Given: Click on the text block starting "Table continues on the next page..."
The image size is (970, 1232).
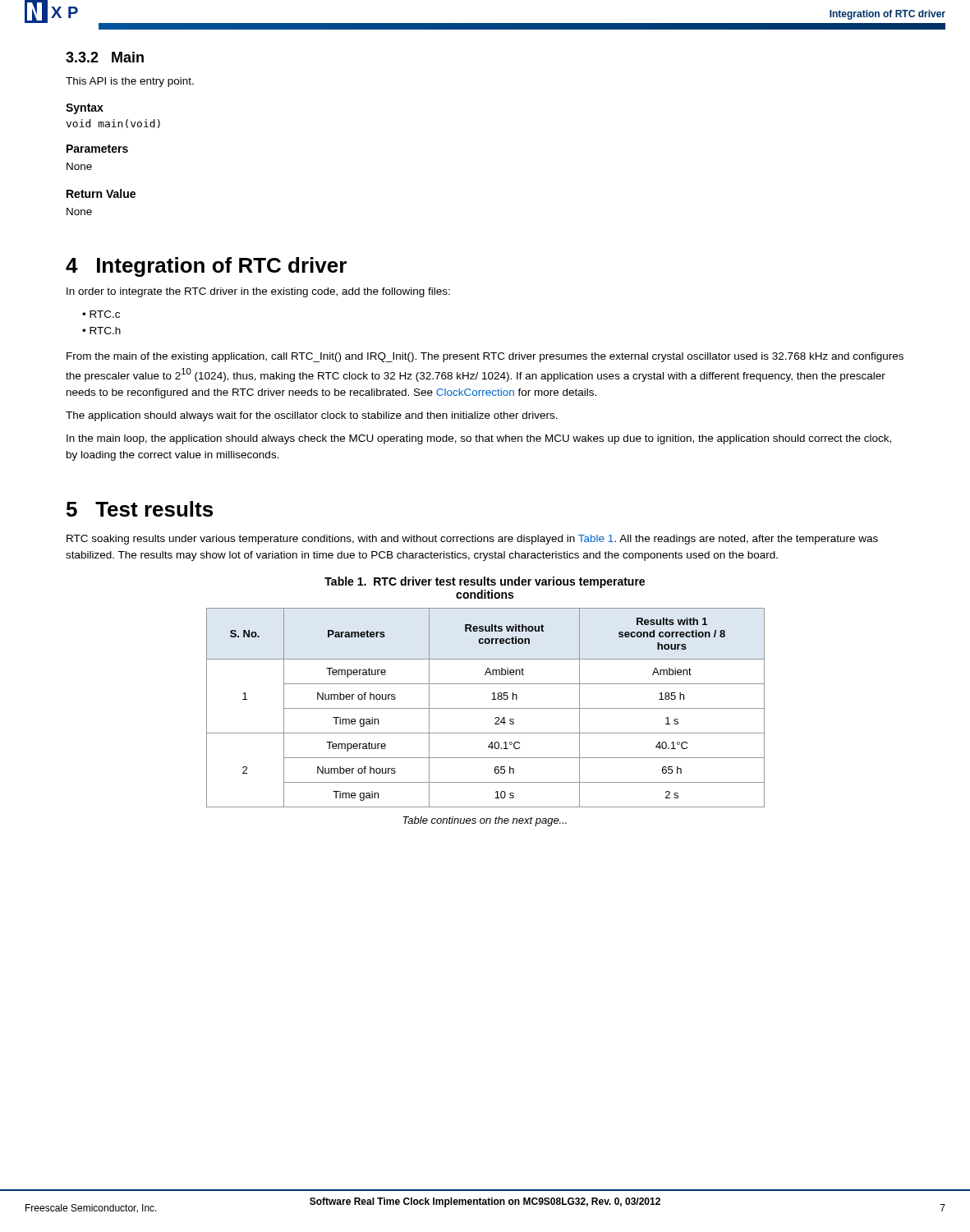Looking at the screenshot, I should click(485, 820).
